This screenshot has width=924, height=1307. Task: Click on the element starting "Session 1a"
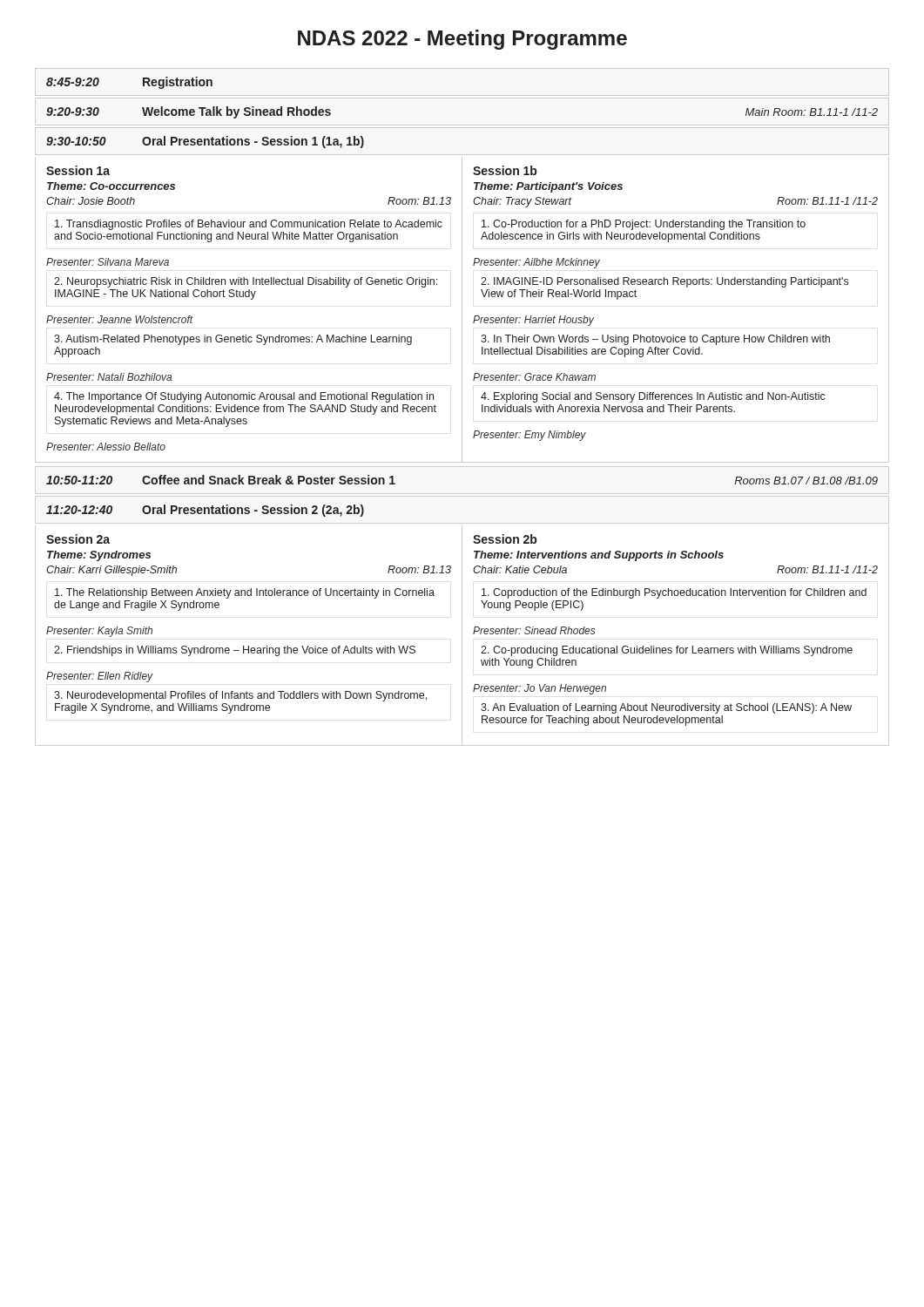tap(78, 171)
